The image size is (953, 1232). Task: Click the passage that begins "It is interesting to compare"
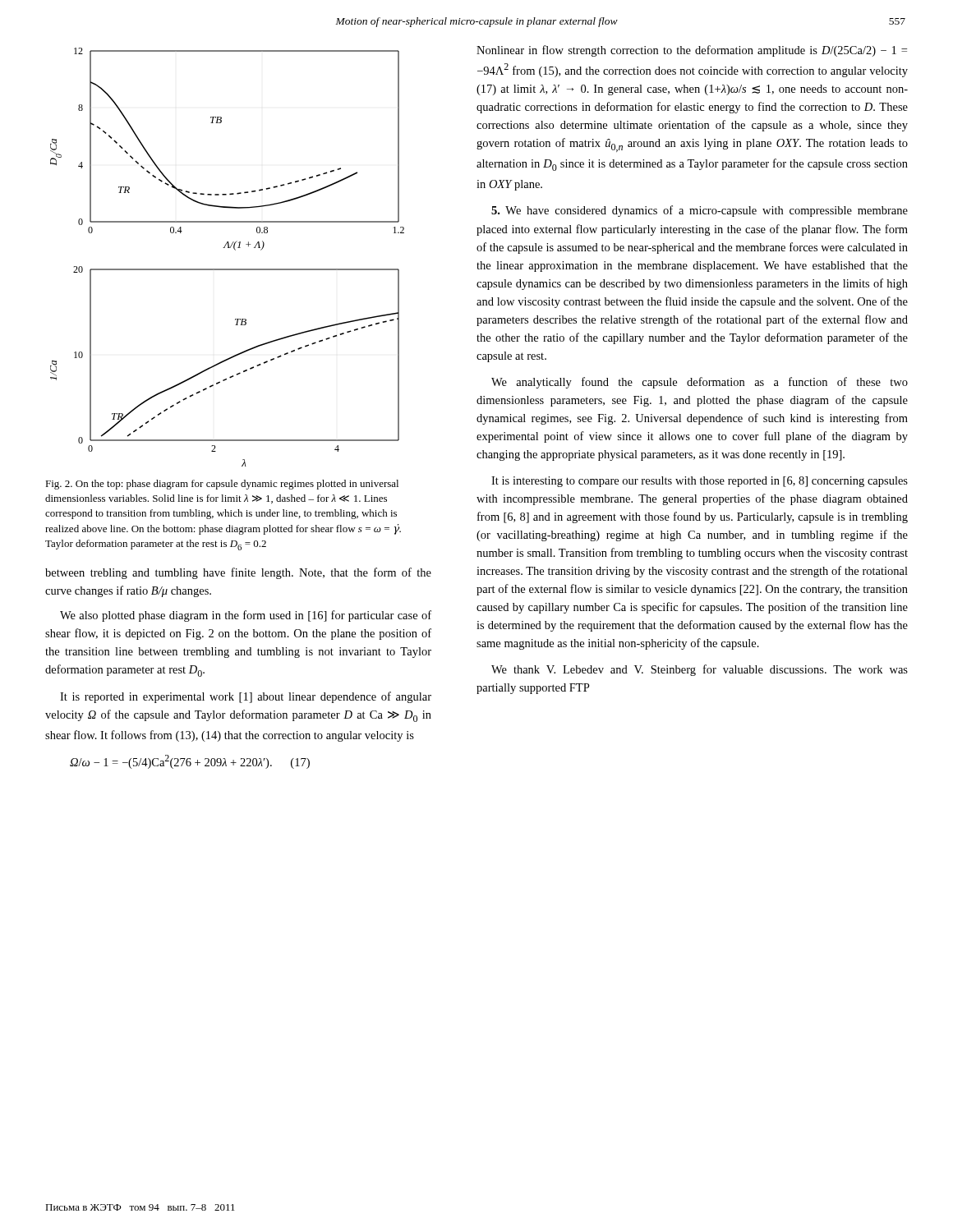[692, 562]
